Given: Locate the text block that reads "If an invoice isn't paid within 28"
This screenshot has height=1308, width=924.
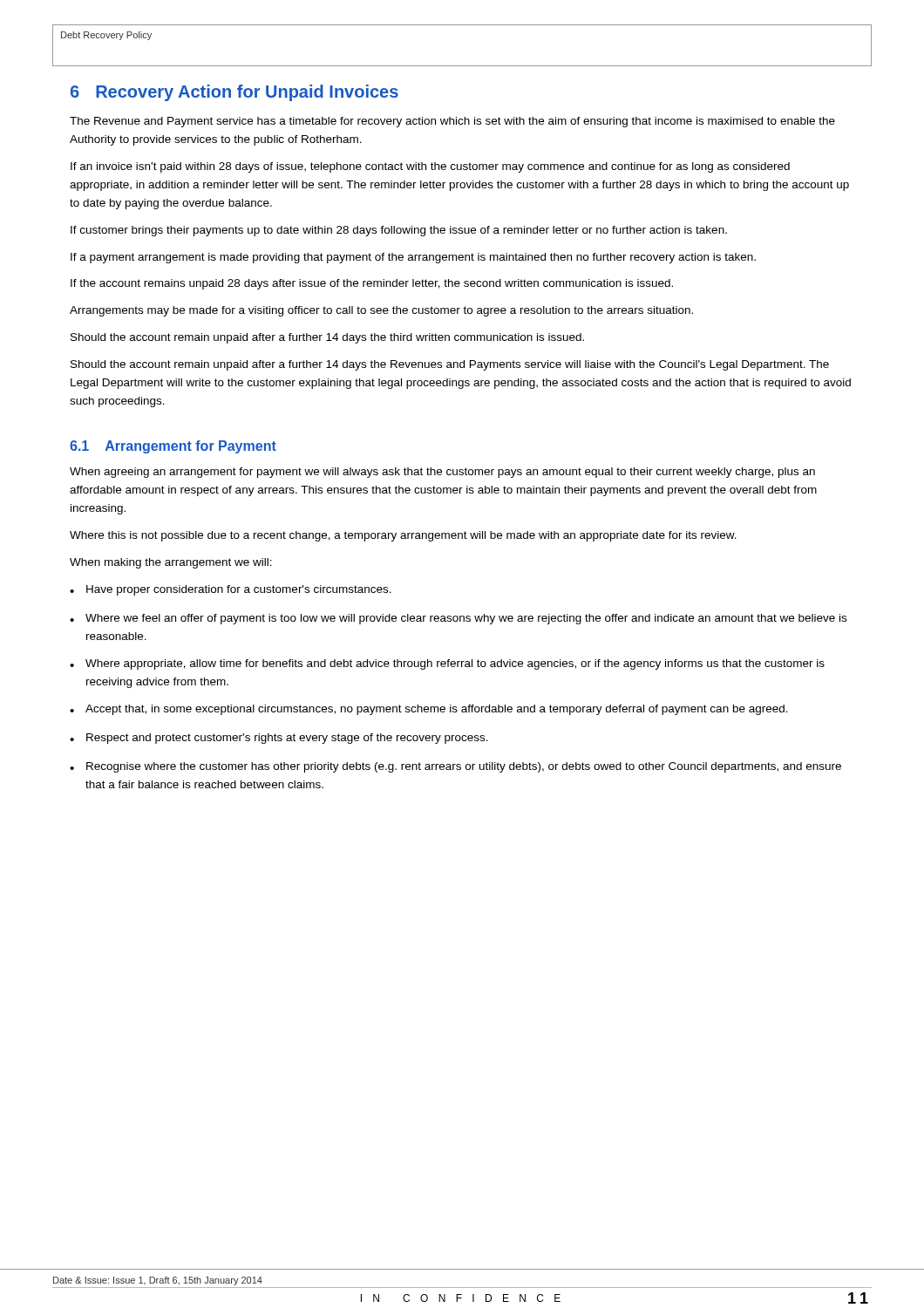Looking at the screenshot, I should click(x=462, y=185).
